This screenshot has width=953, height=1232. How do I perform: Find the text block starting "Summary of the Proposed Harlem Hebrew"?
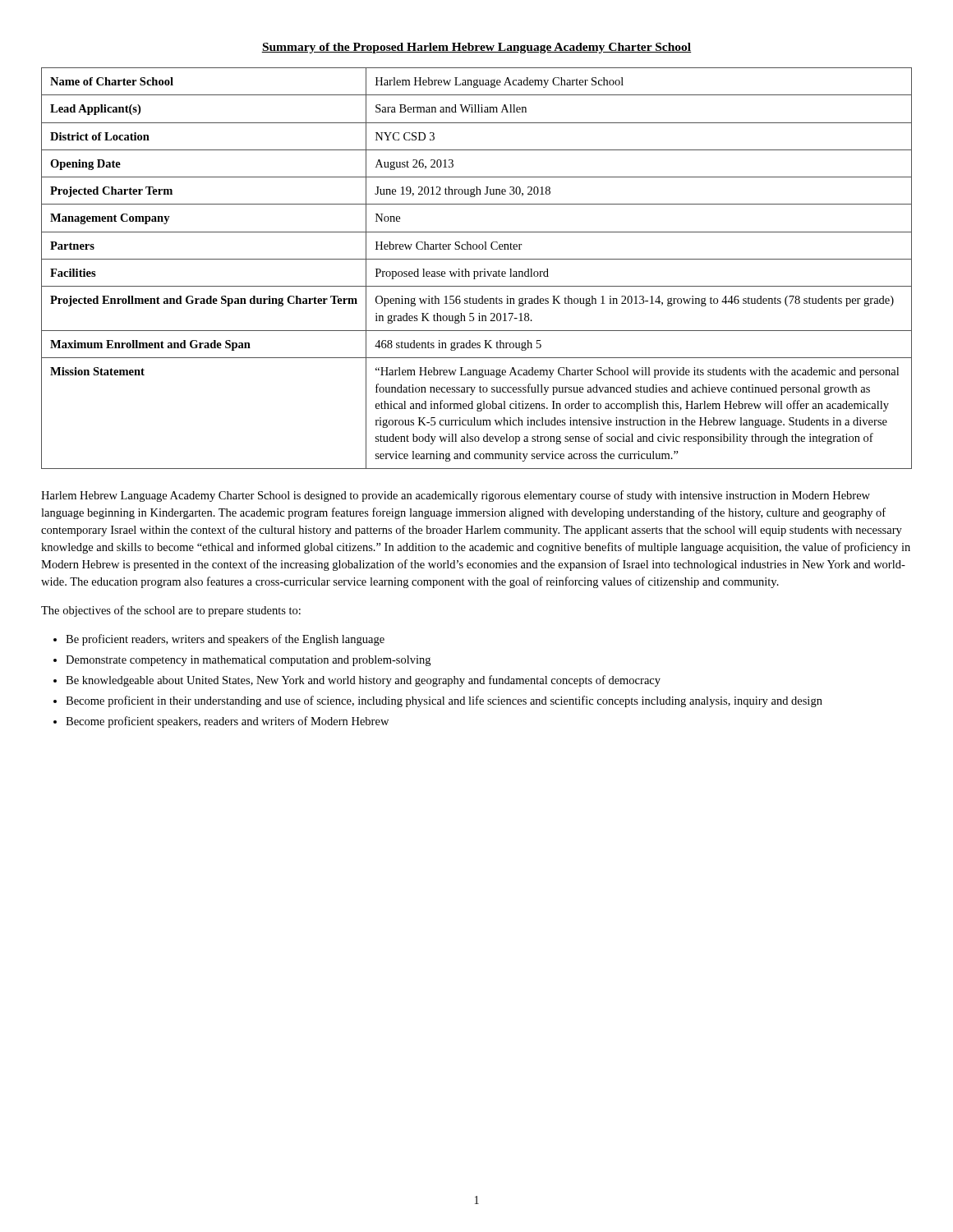[x=476, y=46]
